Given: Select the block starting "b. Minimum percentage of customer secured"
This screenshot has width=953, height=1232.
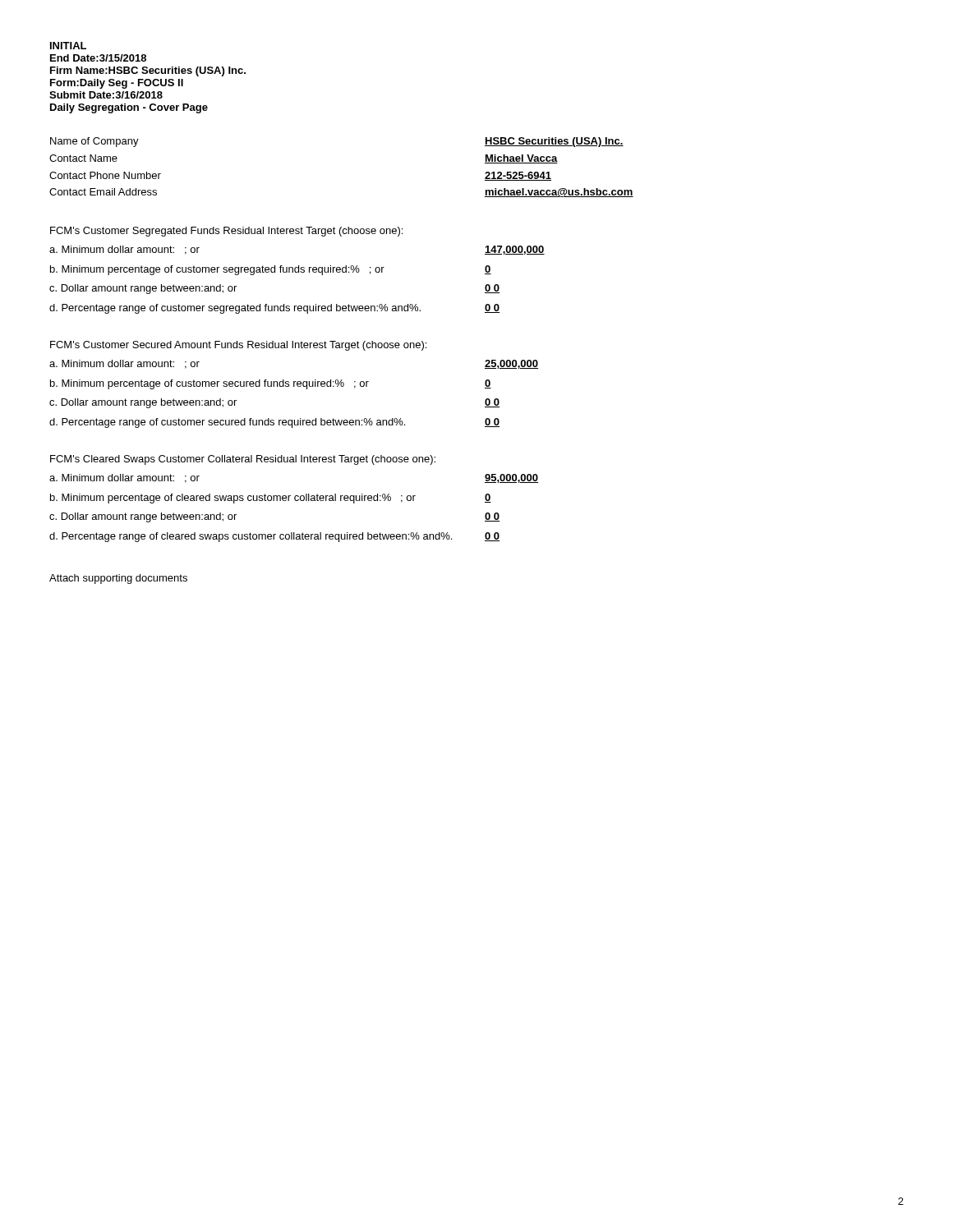Looking at the screenshot, I should click(259, 383).
